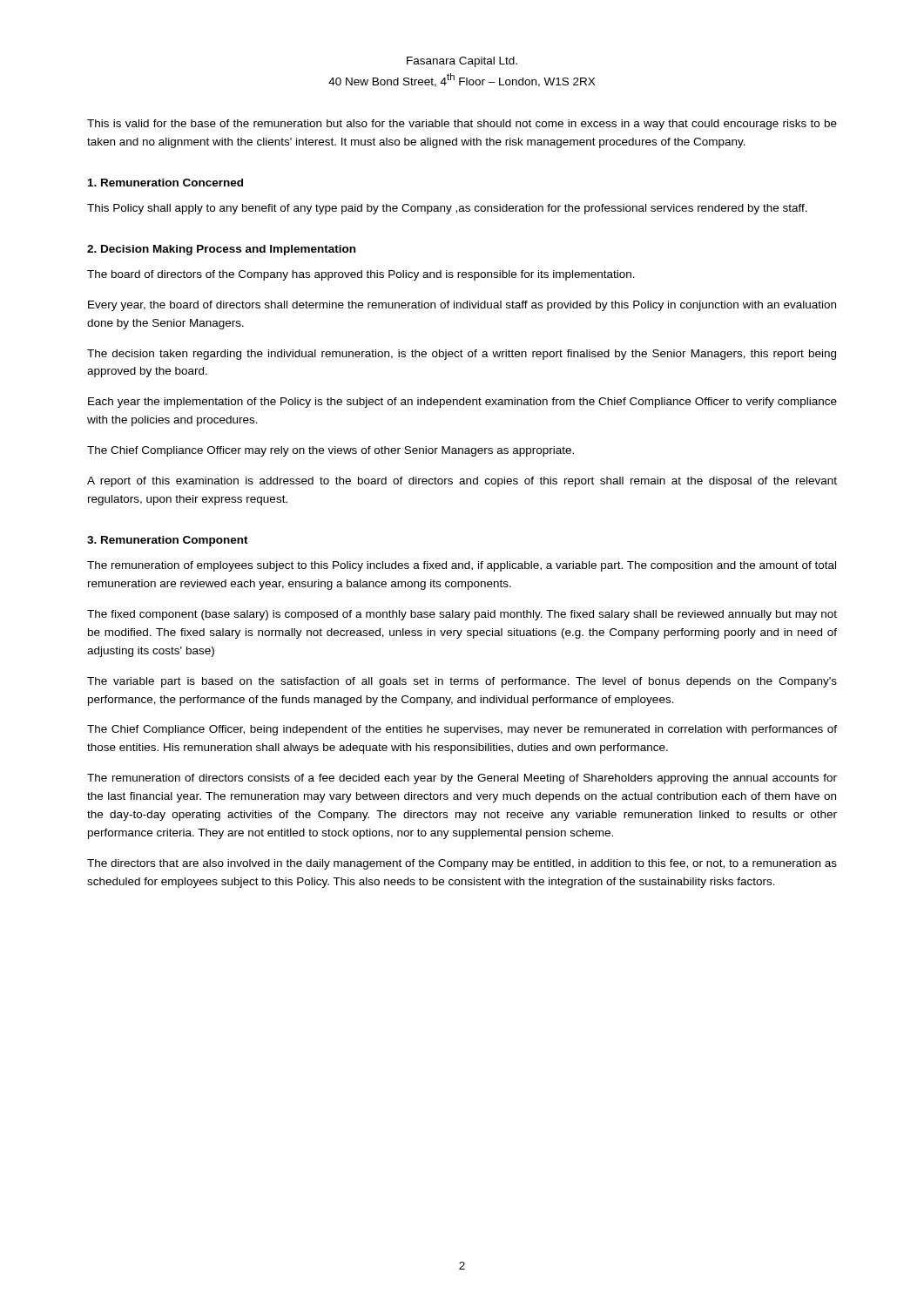Select the block starting "The remuneration of directors consists of a fee"
The width and height of the screenshot is (924, 1307).
462,805
